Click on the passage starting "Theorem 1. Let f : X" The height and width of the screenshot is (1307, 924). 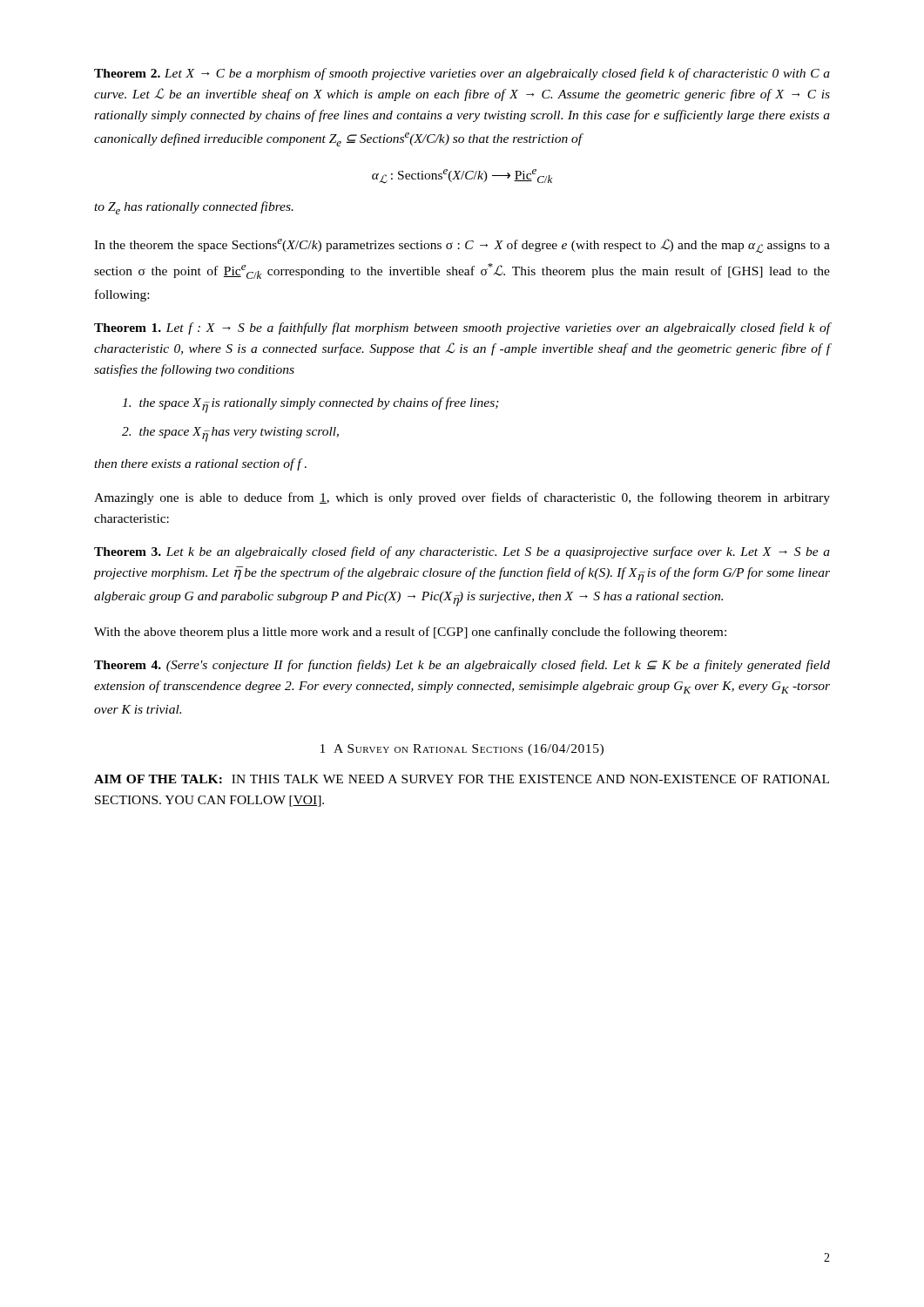[462, 349]
